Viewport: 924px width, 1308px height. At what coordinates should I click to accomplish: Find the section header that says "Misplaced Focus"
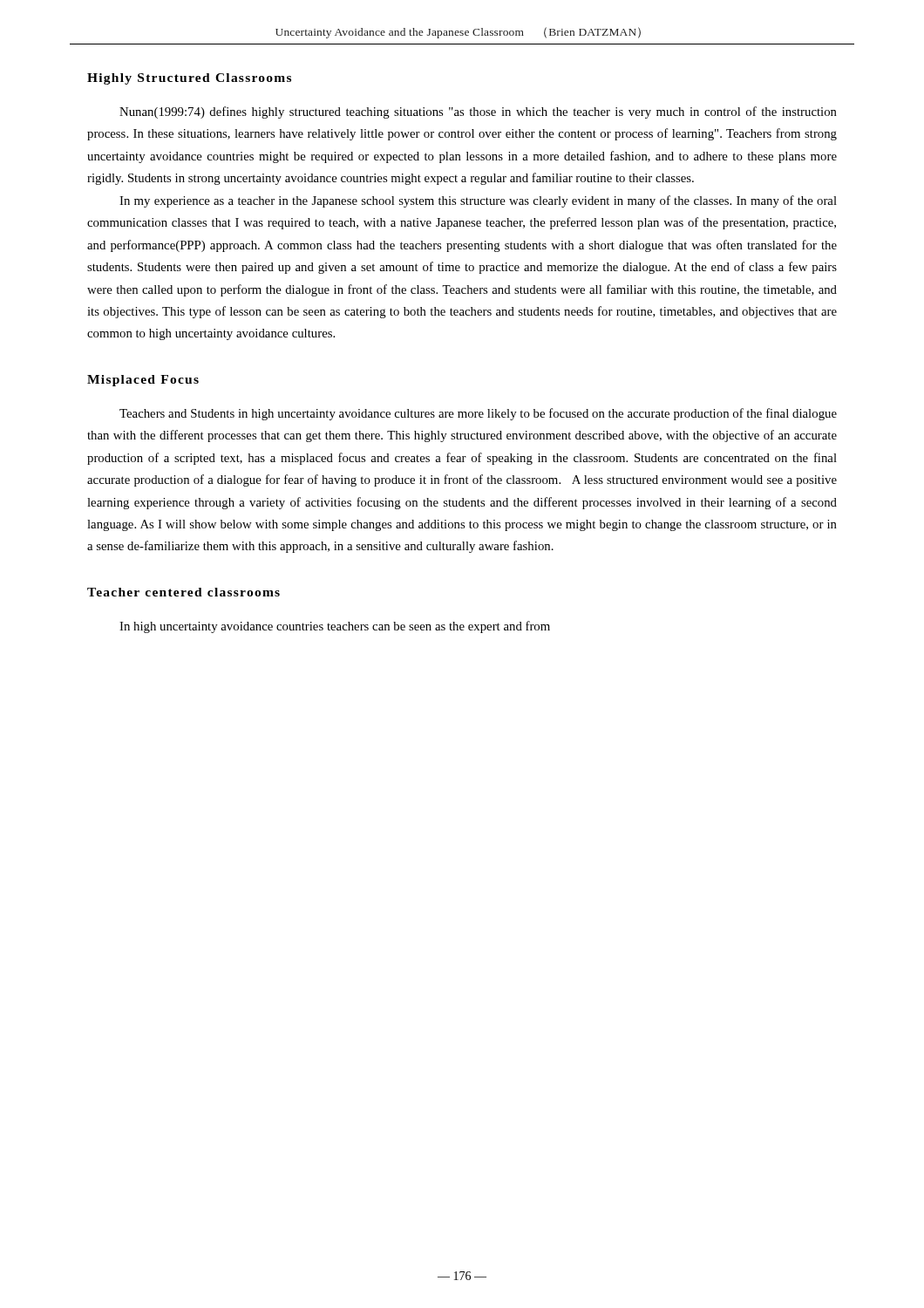(x=143, y=379)
